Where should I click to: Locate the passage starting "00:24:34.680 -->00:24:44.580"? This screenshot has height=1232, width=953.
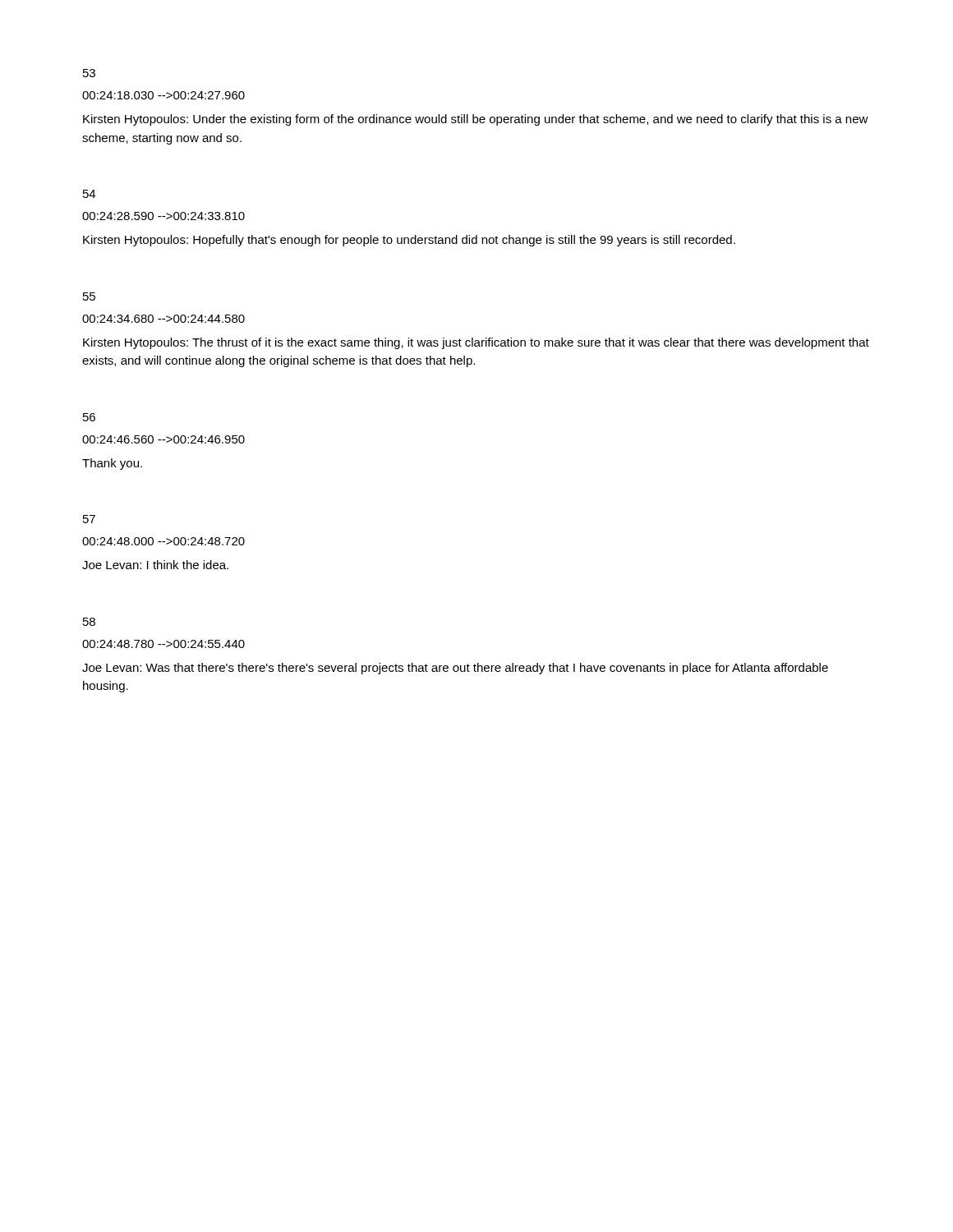click(x=164, y=318)
